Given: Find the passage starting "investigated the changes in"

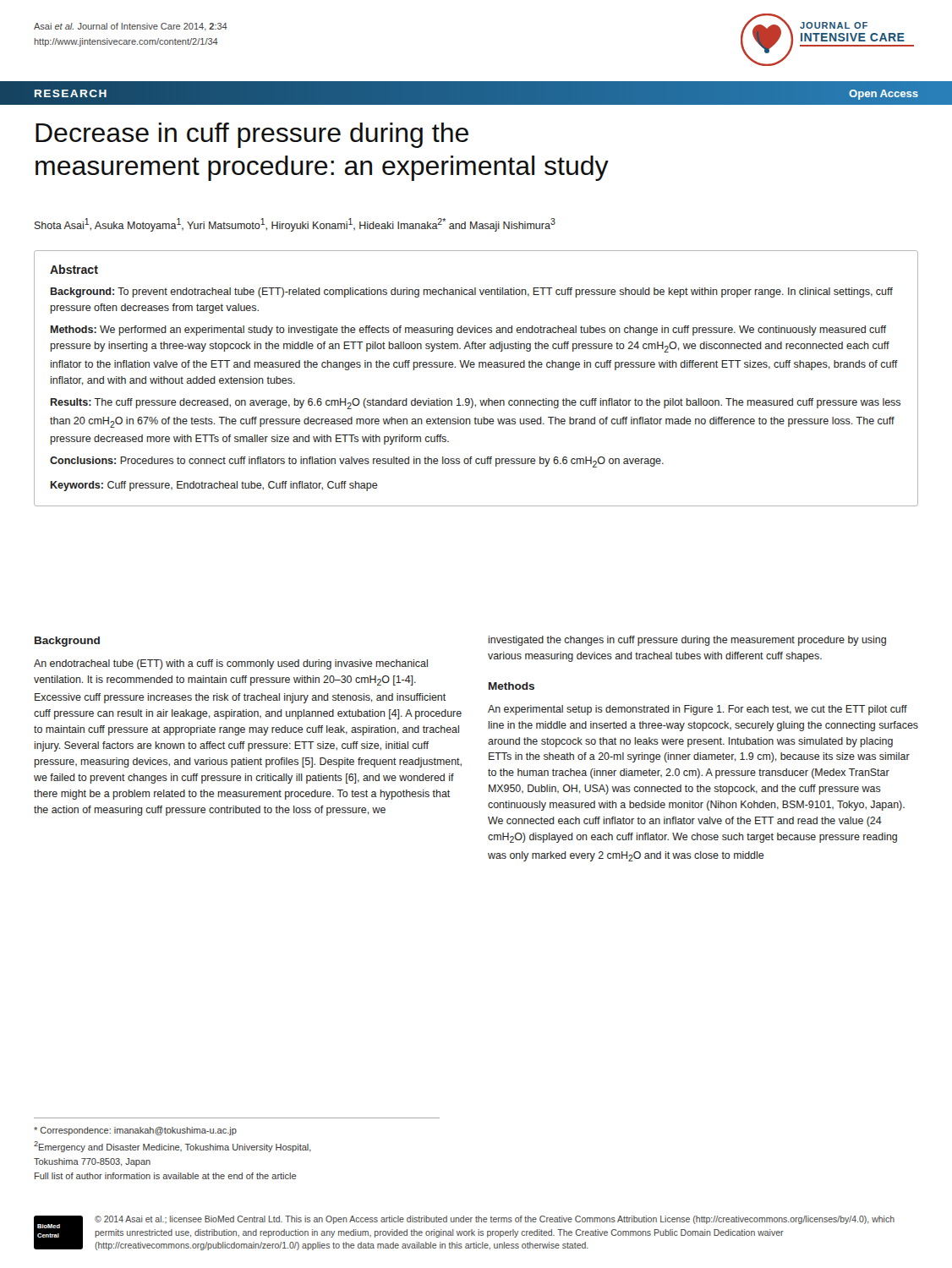Looking at the screenshot, I should [x=703, y=749].
